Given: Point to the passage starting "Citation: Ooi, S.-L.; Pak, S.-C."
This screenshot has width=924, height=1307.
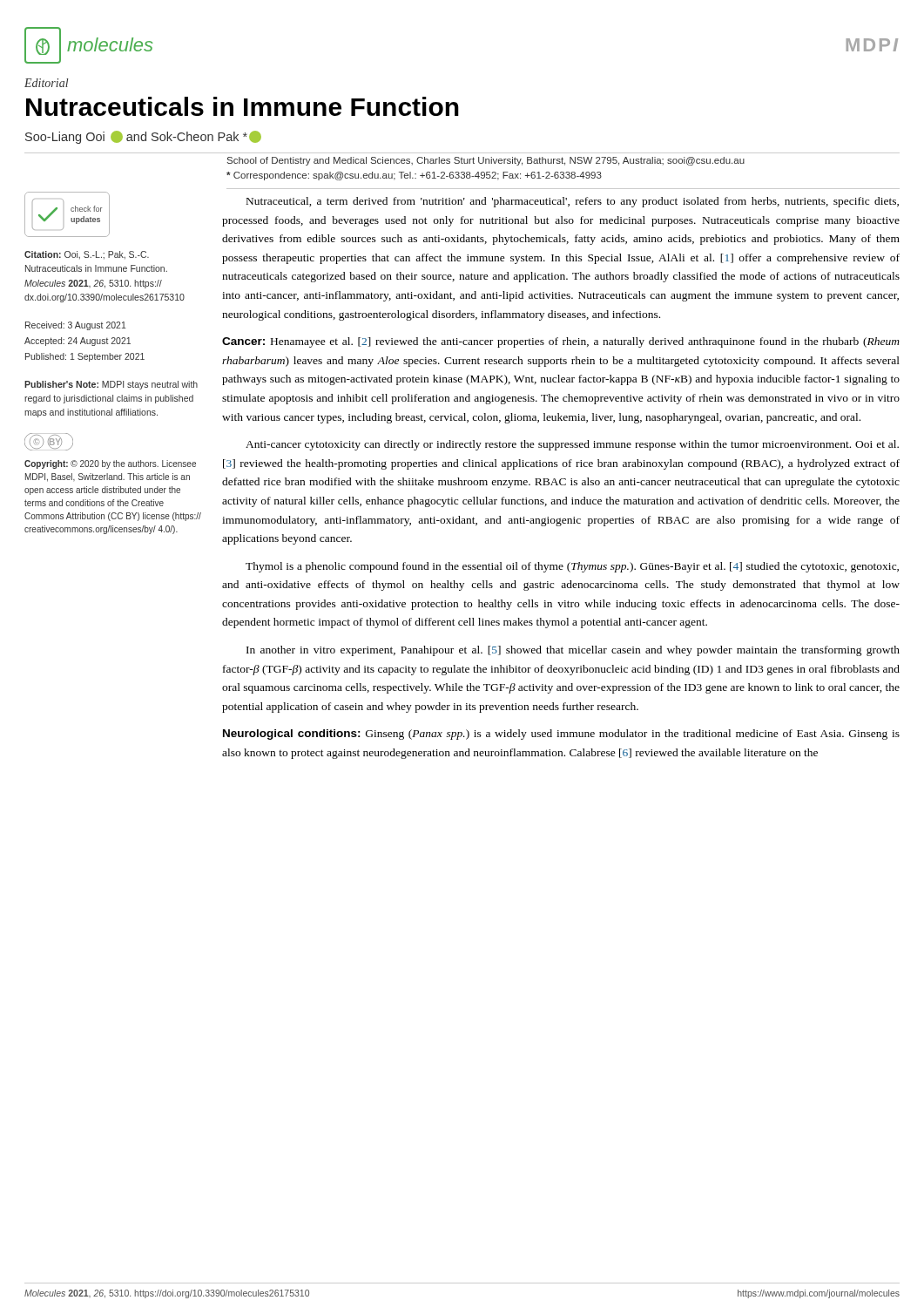Looking at the screenshot, I should [x=104, y=276].
